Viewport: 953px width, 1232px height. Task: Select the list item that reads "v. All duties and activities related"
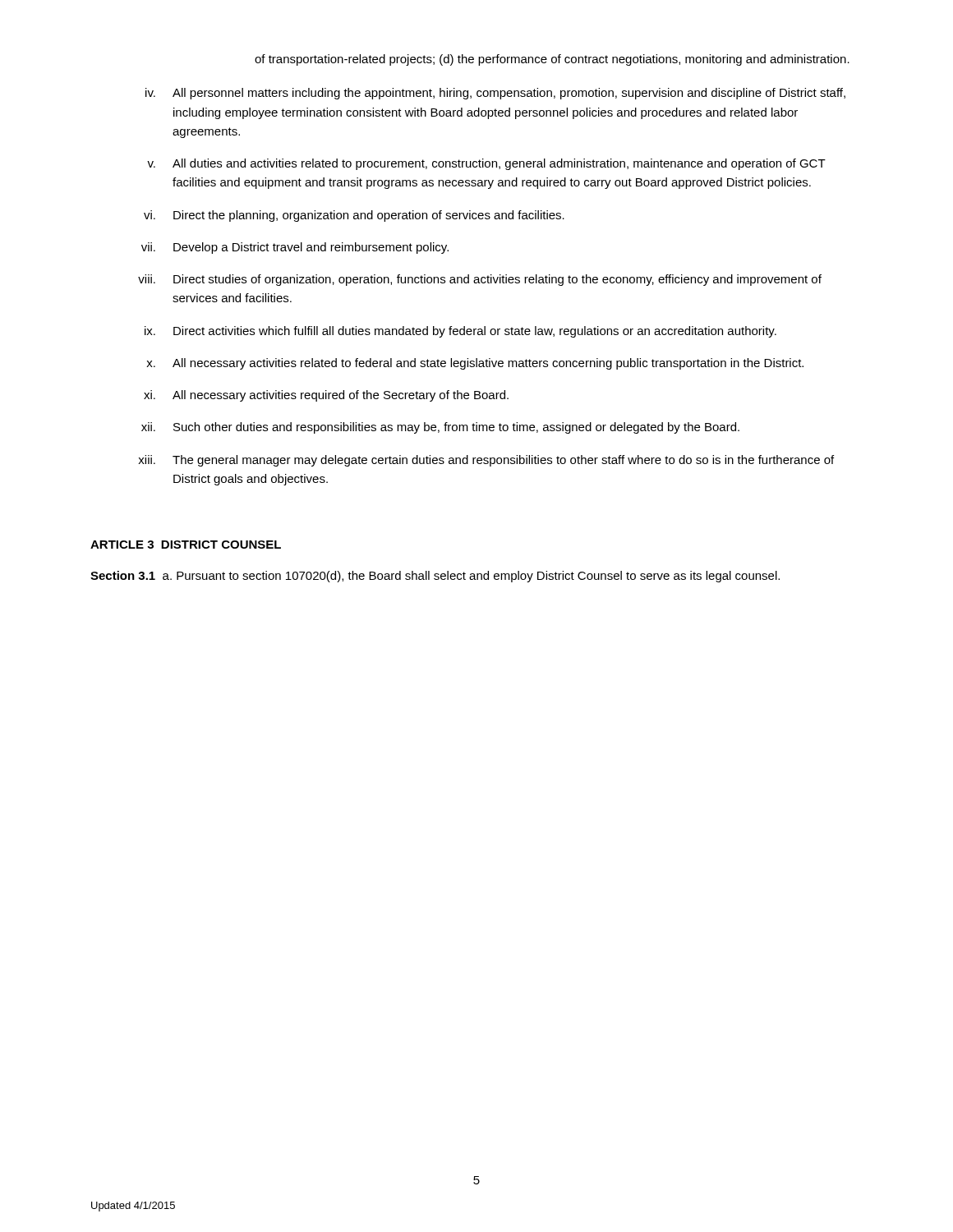(x=476, y=173)
